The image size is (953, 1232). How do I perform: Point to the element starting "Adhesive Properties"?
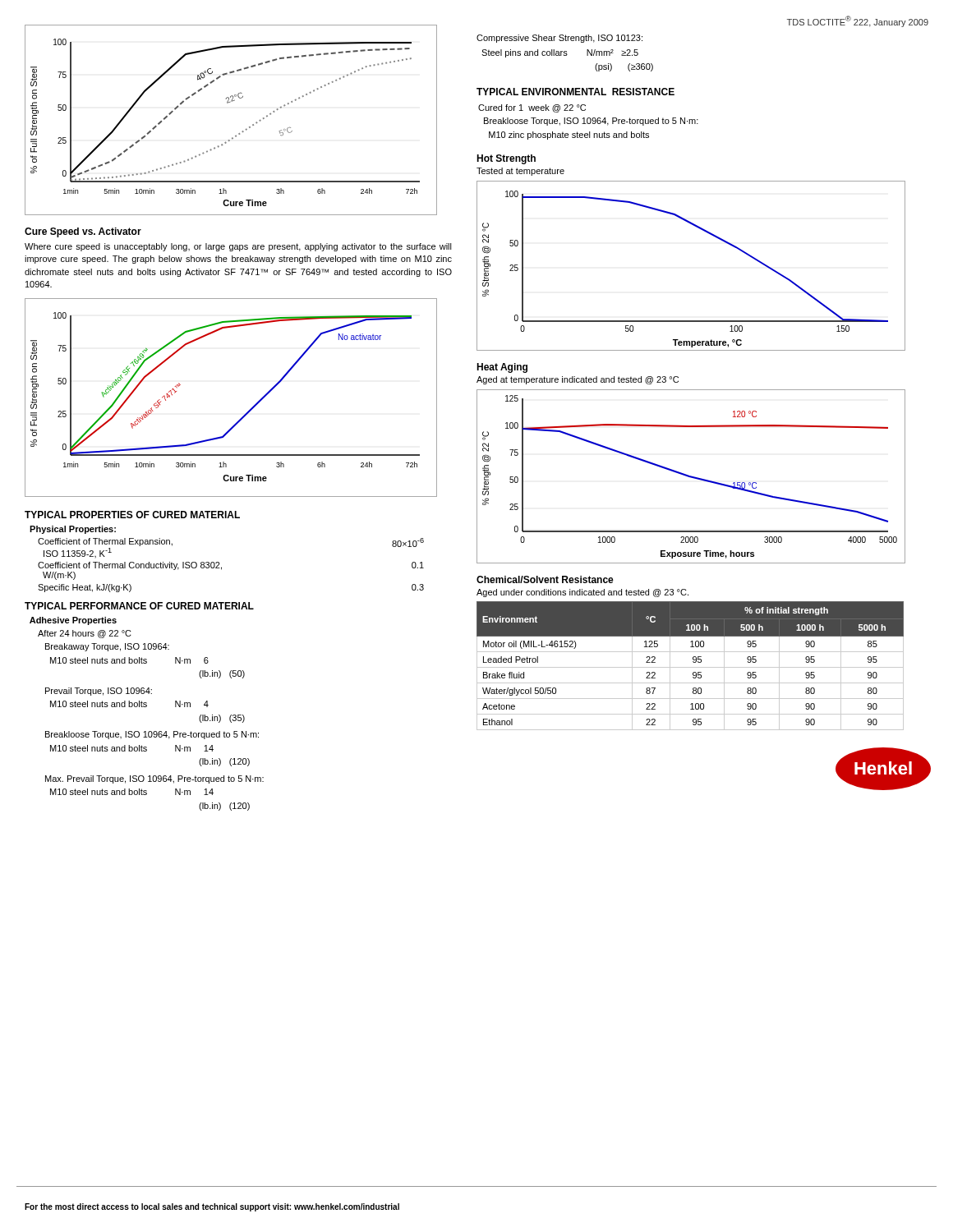pos(71,620)
